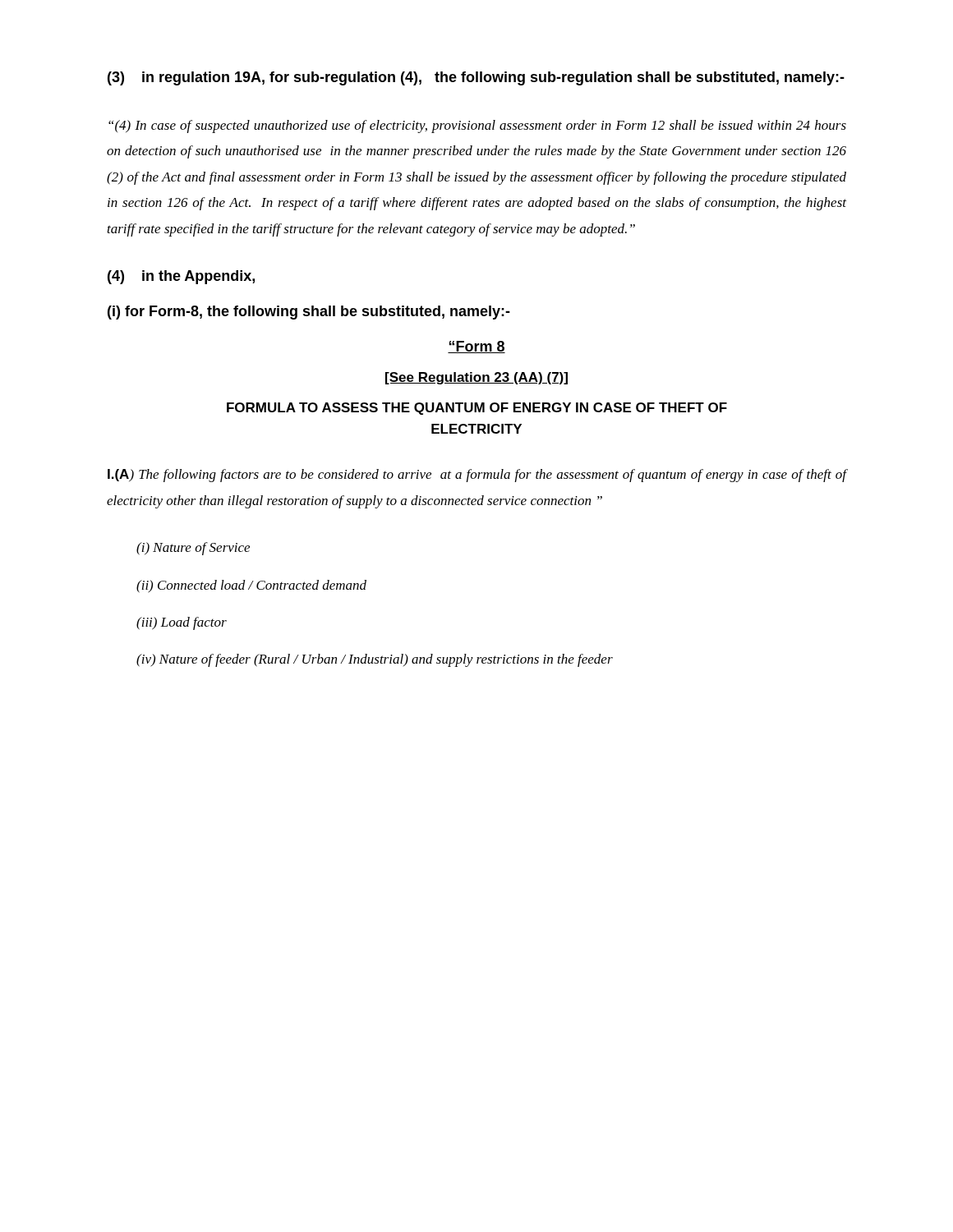This screenshot has width=953, height=1232.
Task: Where is the section header that starts "(i) for Form-8, the following shall be substituted,"?
Action: pyautogui.click(x=309, y=311)
